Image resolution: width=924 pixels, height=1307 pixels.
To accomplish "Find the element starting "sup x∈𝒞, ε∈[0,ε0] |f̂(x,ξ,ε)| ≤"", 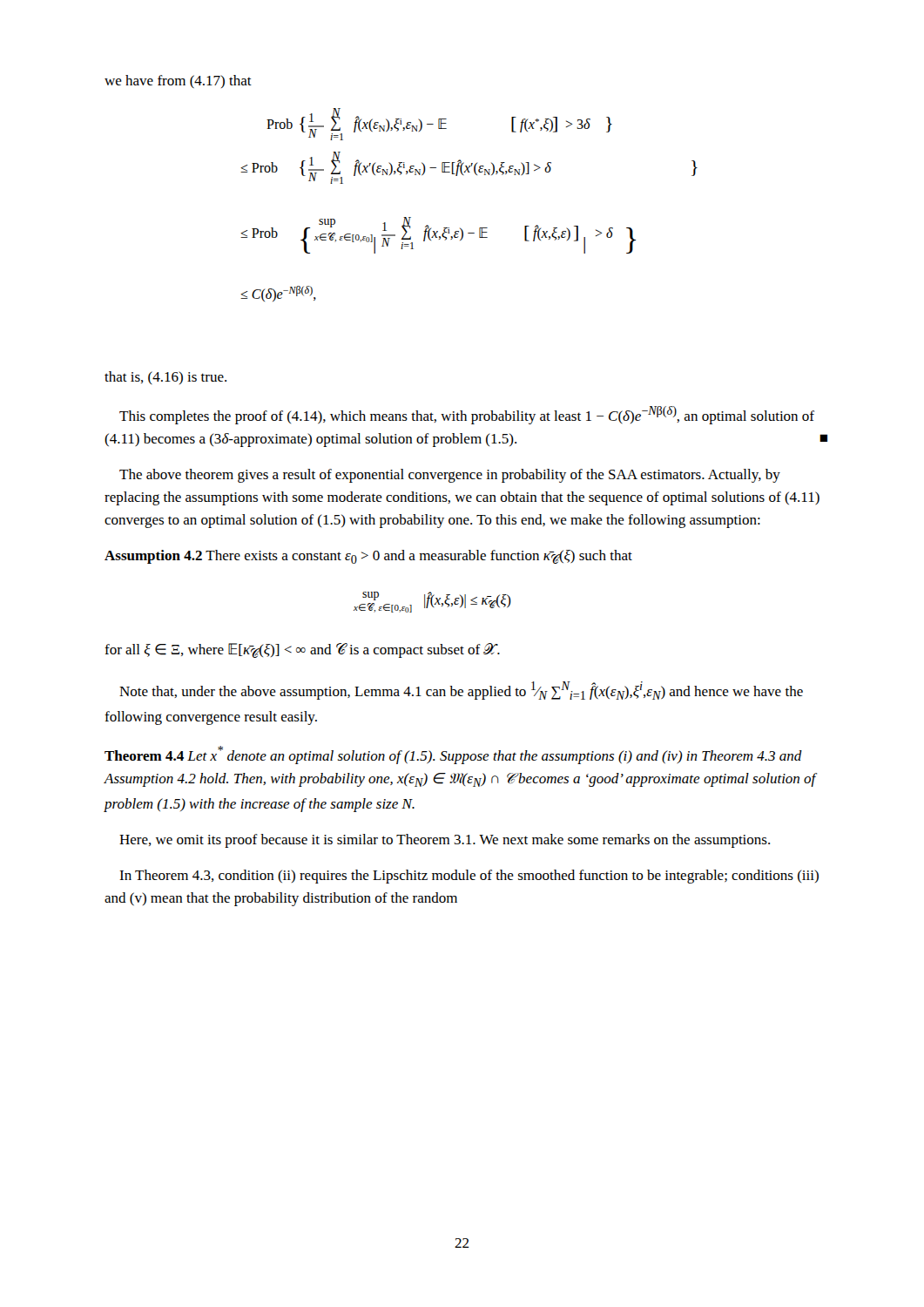I will 466,605.
